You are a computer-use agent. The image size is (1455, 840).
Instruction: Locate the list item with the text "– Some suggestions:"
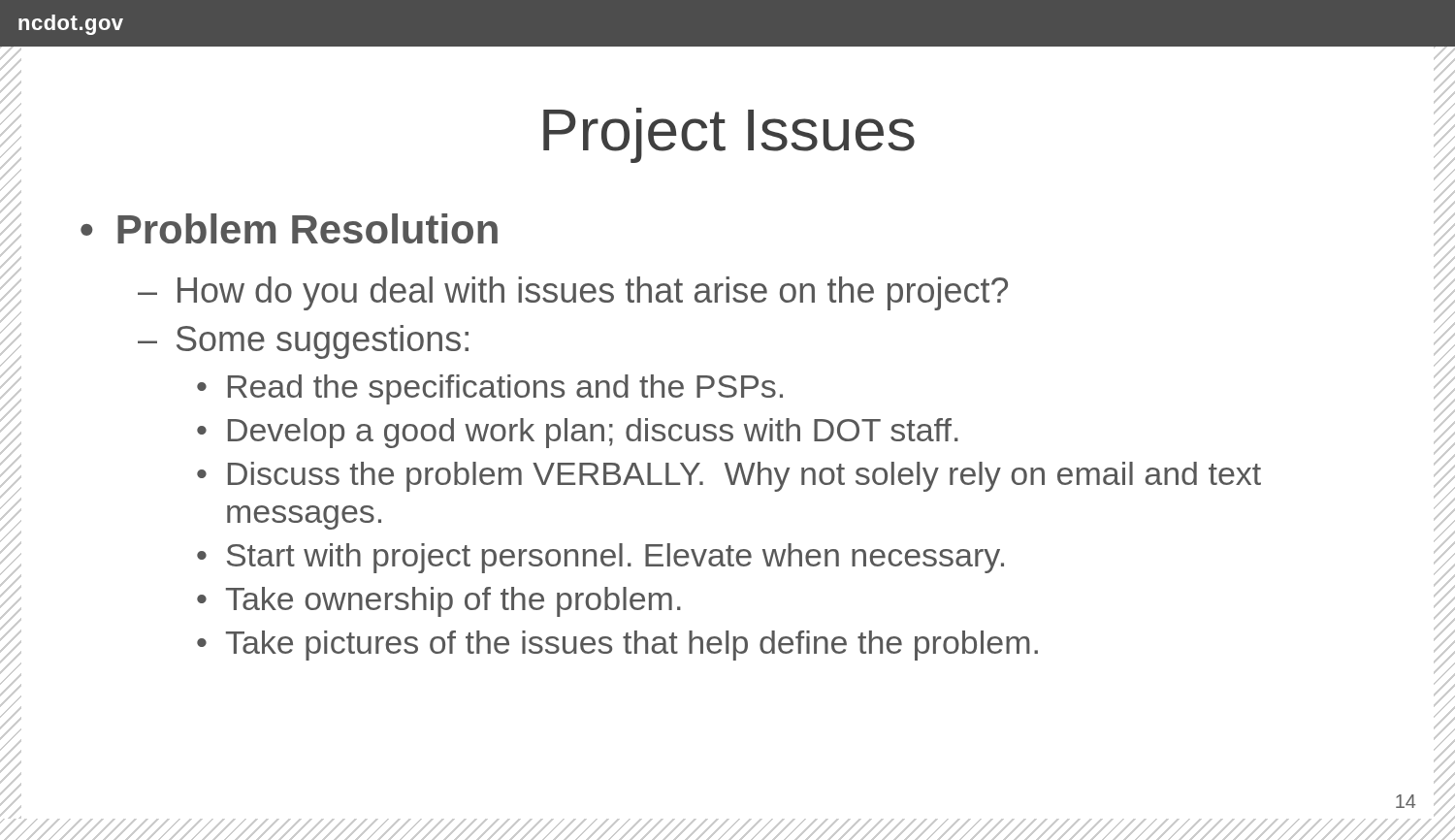coord(305,339)
